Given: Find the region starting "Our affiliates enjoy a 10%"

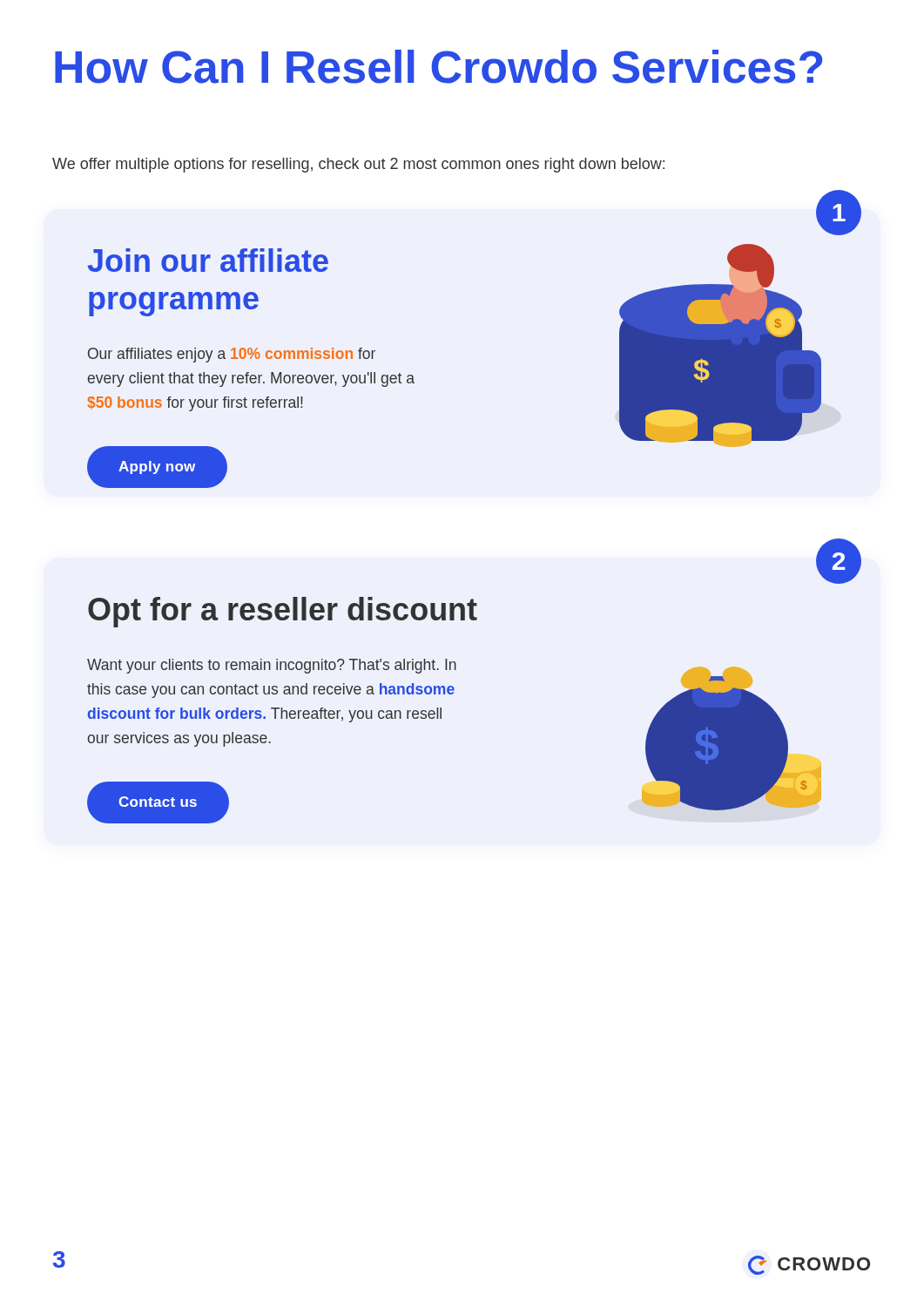Looking at the screenshot, I should click(x=292, y=379).
